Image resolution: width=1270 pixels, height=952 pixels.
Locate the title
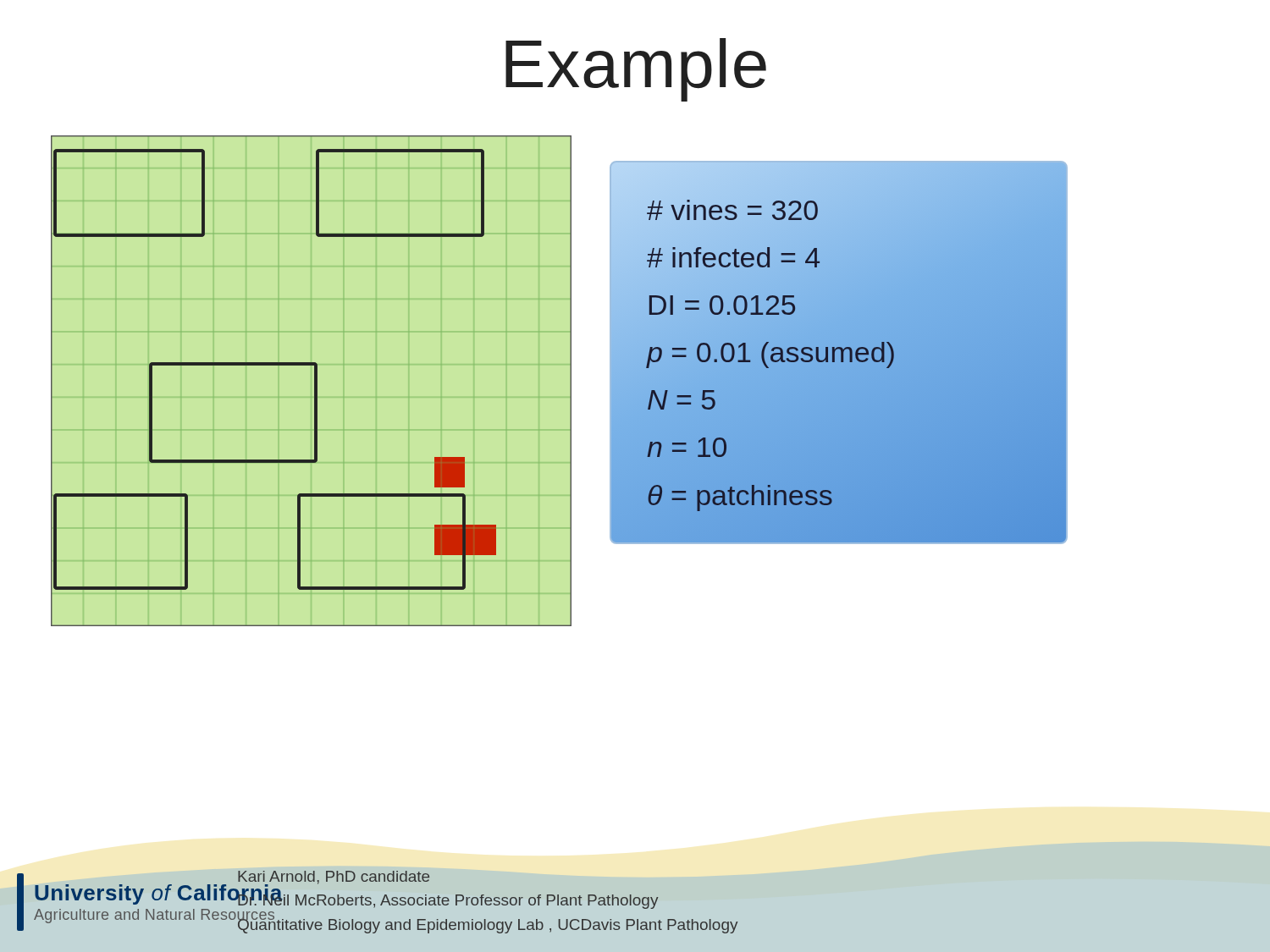click(635, 64)
